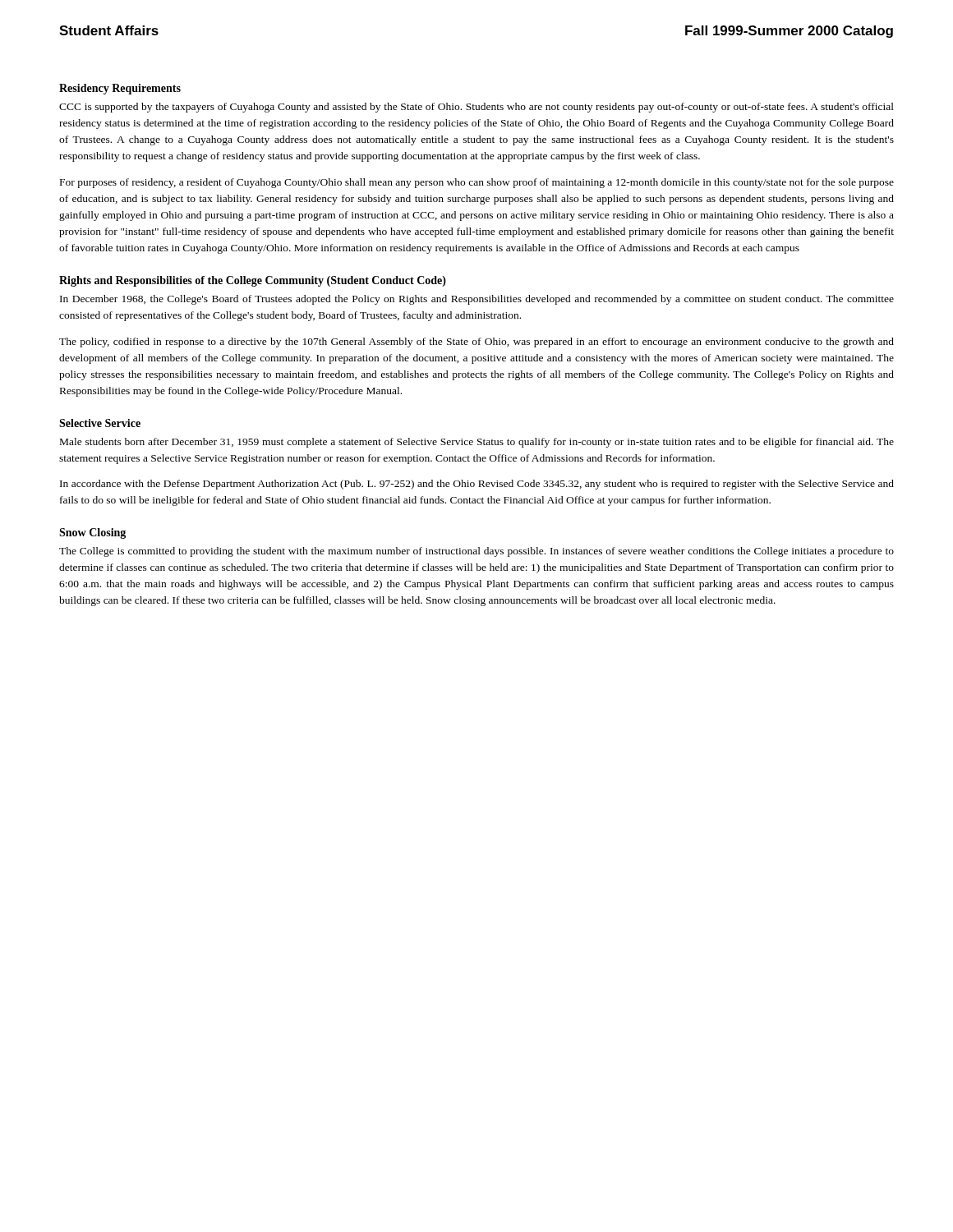Locate the block starting "In December 1968, the College's Board"
Viewport: 953px width, 1232px height.
point(476,307)
